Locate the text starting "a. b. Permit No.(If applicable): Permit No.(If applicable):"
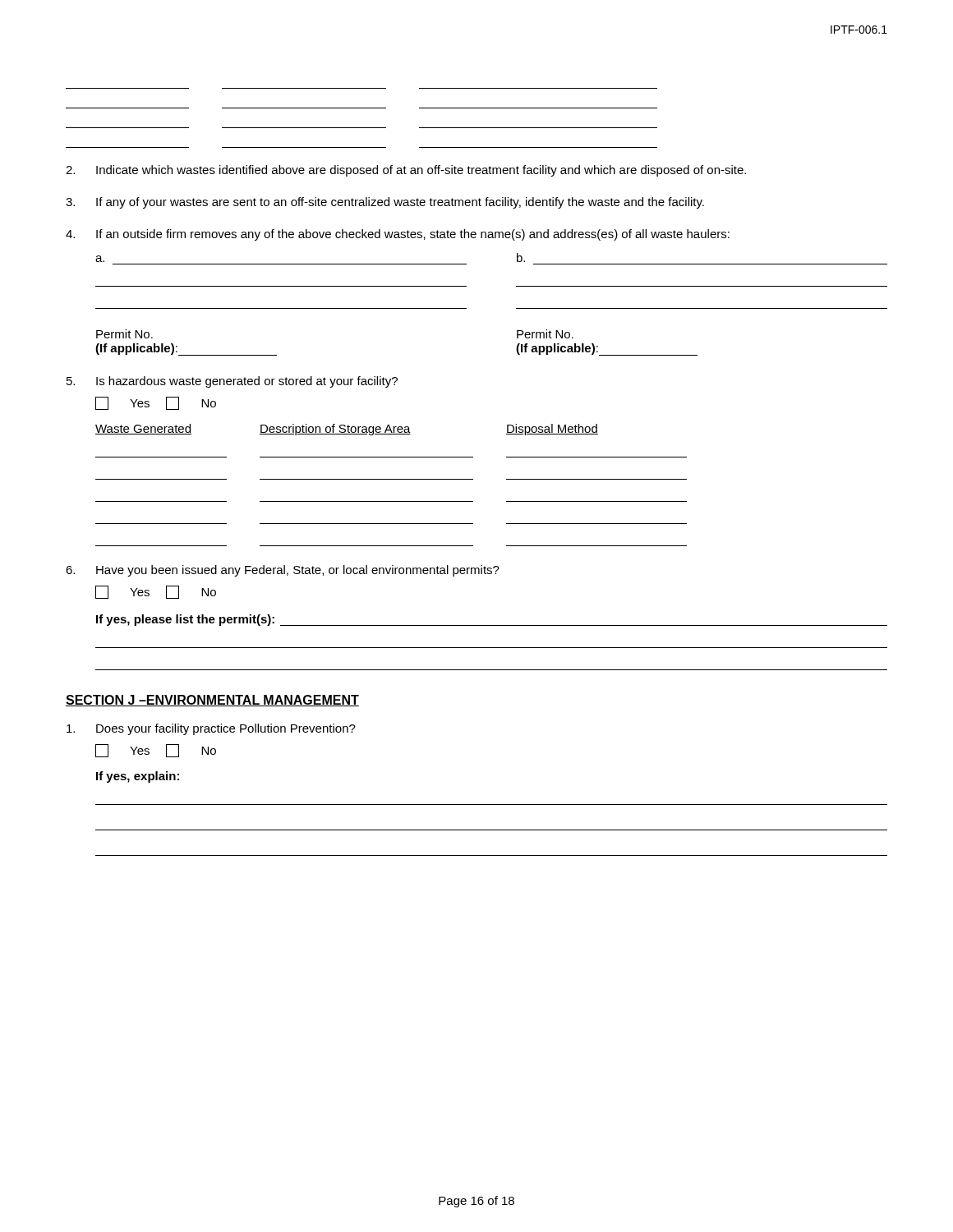 pos(100,257)
